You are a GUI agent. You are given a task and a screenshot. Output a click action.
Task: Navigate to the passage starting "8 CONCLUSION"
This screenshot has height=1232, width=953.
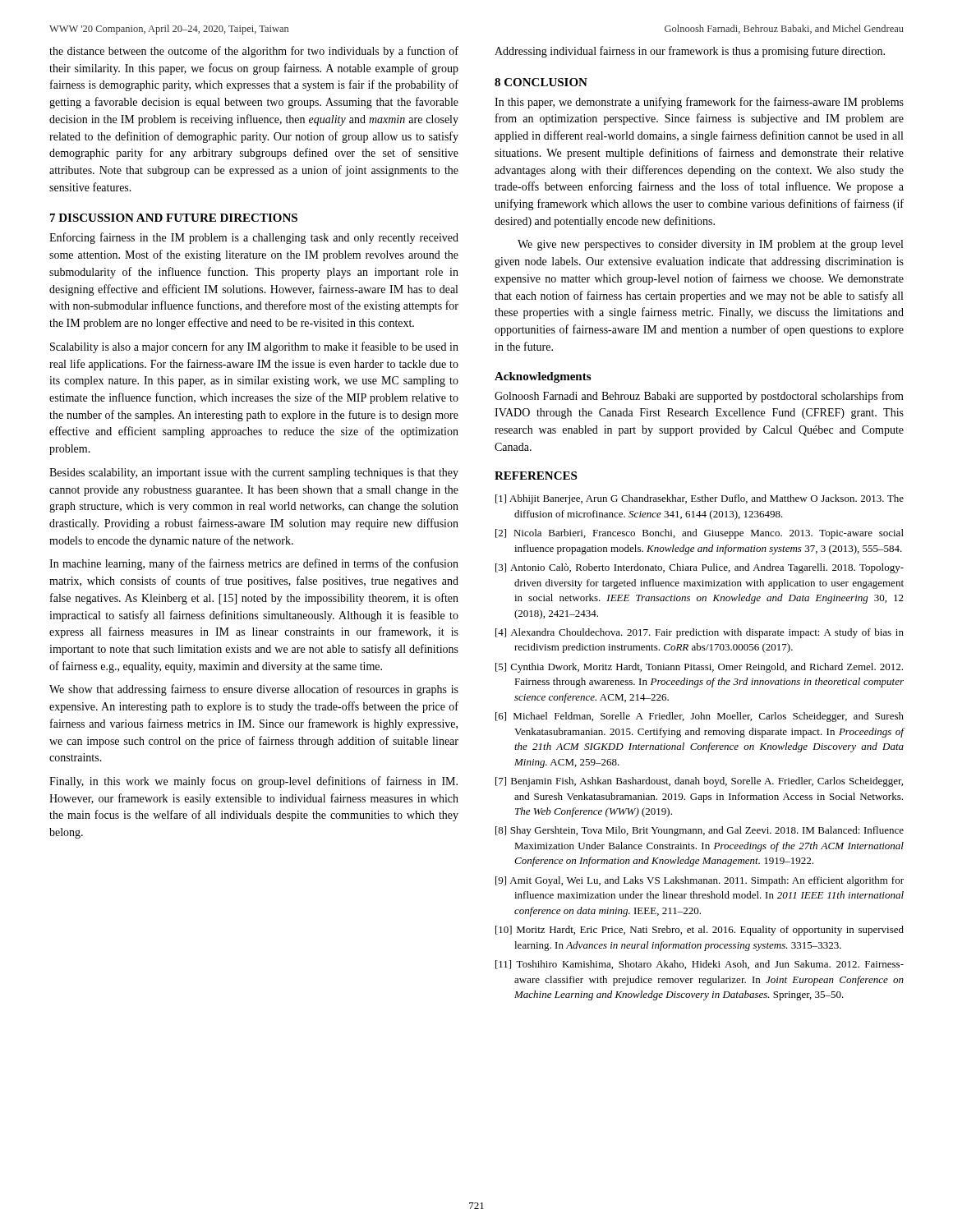click(x=541, y=82)
